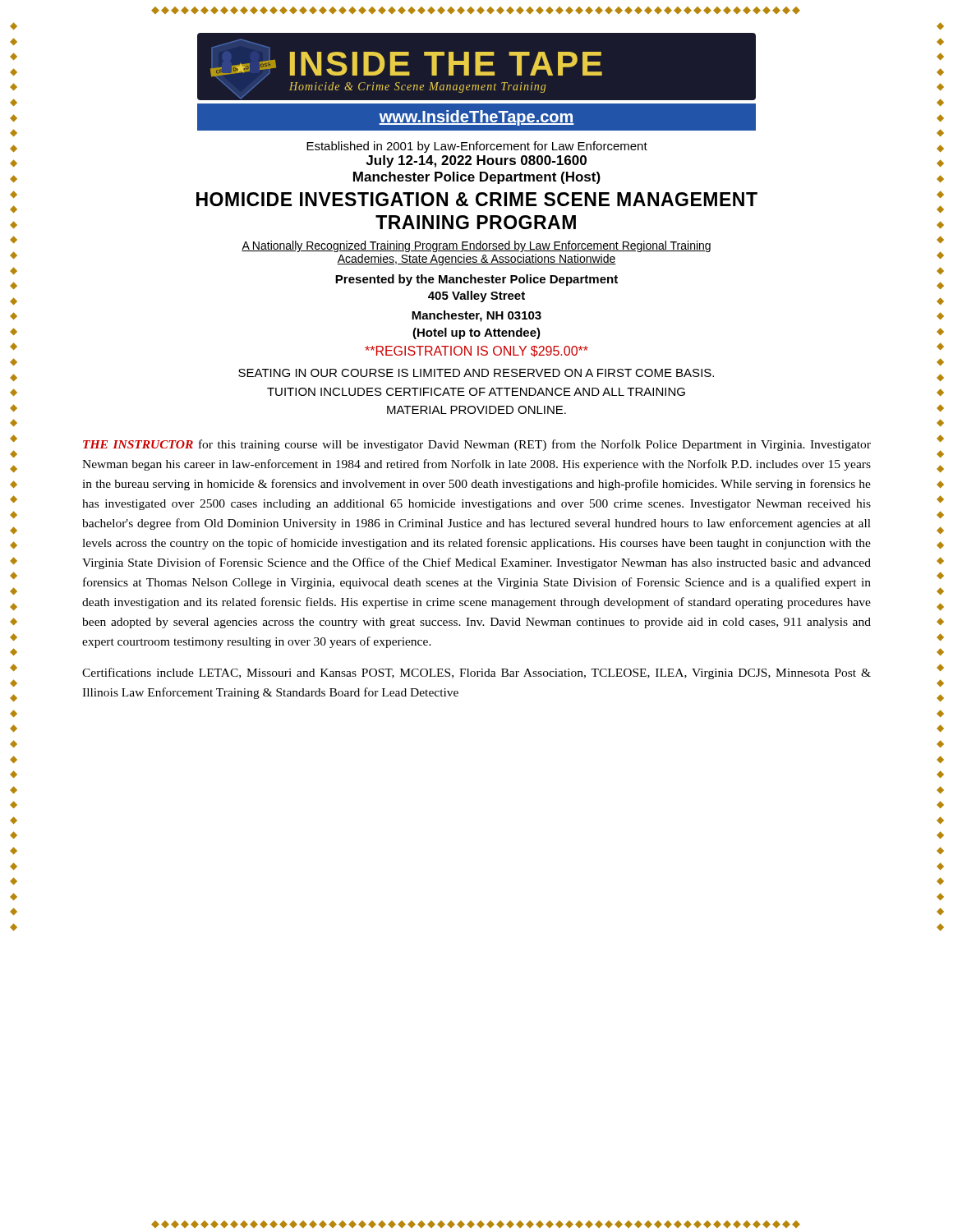Point to the region starting "Established in 2001 by Law-Enforcement"
This screenshot has width=953, height=1232.
pyautogui.click(x=476, y=279)
